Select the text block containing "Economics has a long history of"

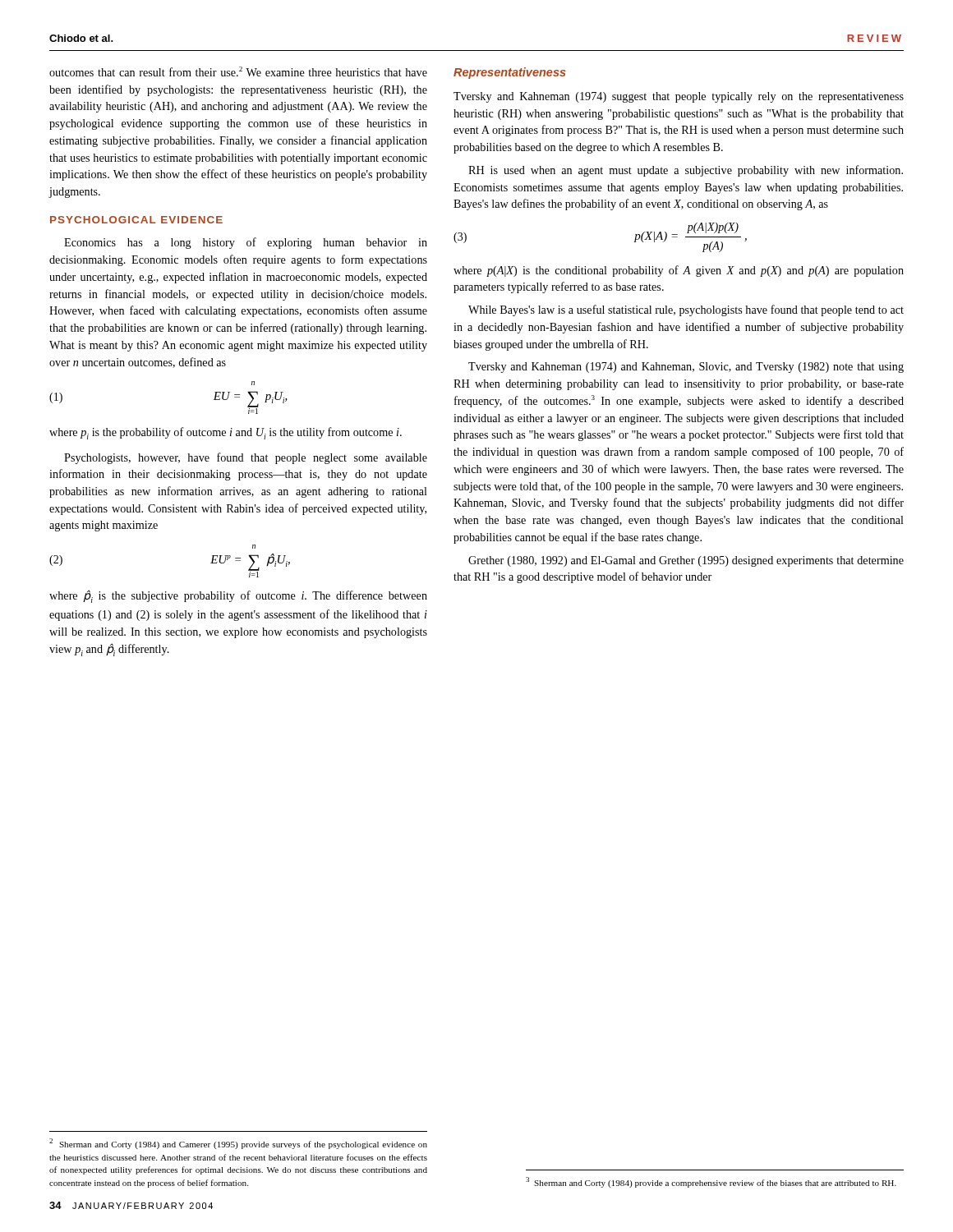coord(238,303)
